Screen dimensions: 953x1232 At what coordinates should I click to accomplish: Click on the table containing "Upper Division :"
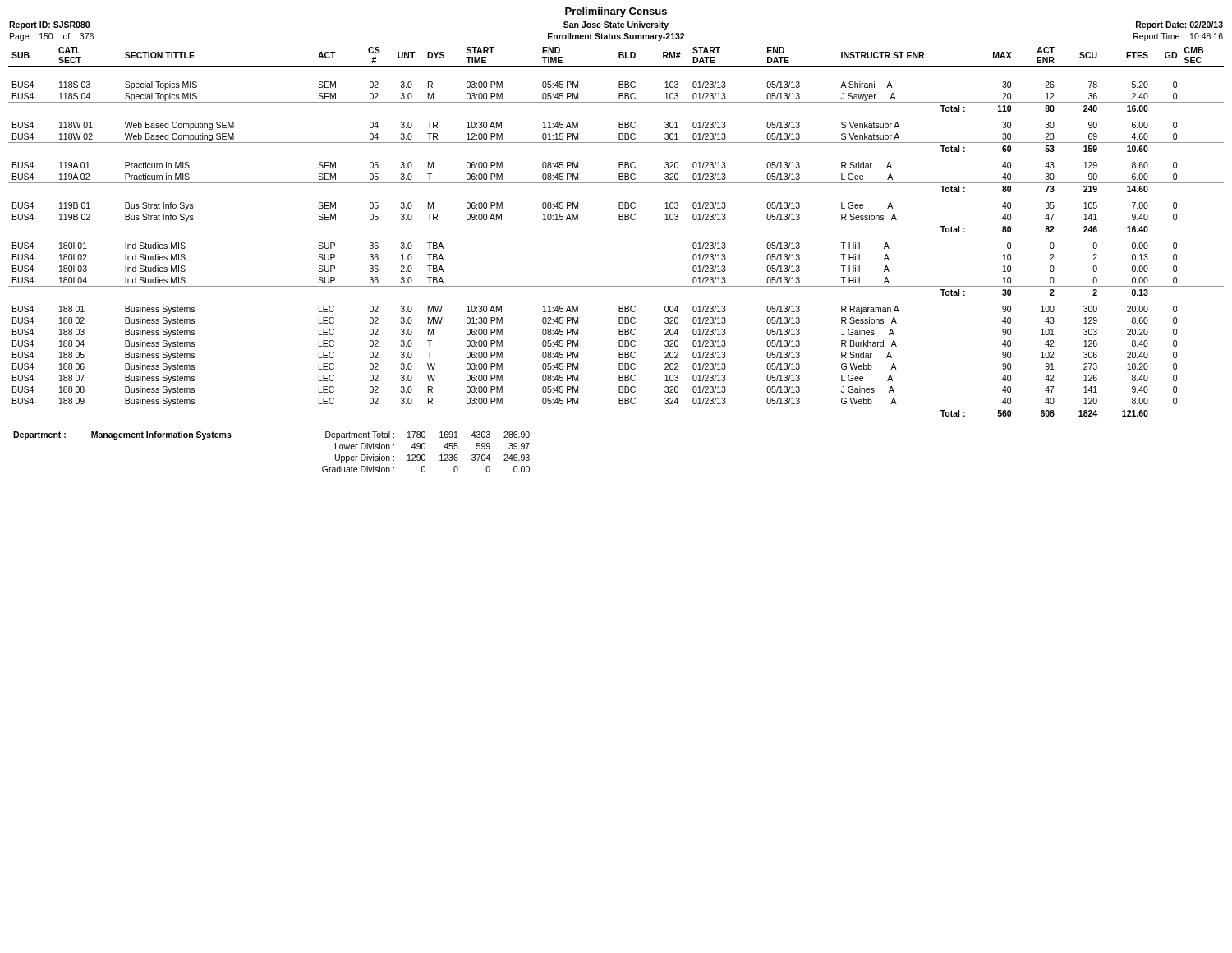click(616, 446)
